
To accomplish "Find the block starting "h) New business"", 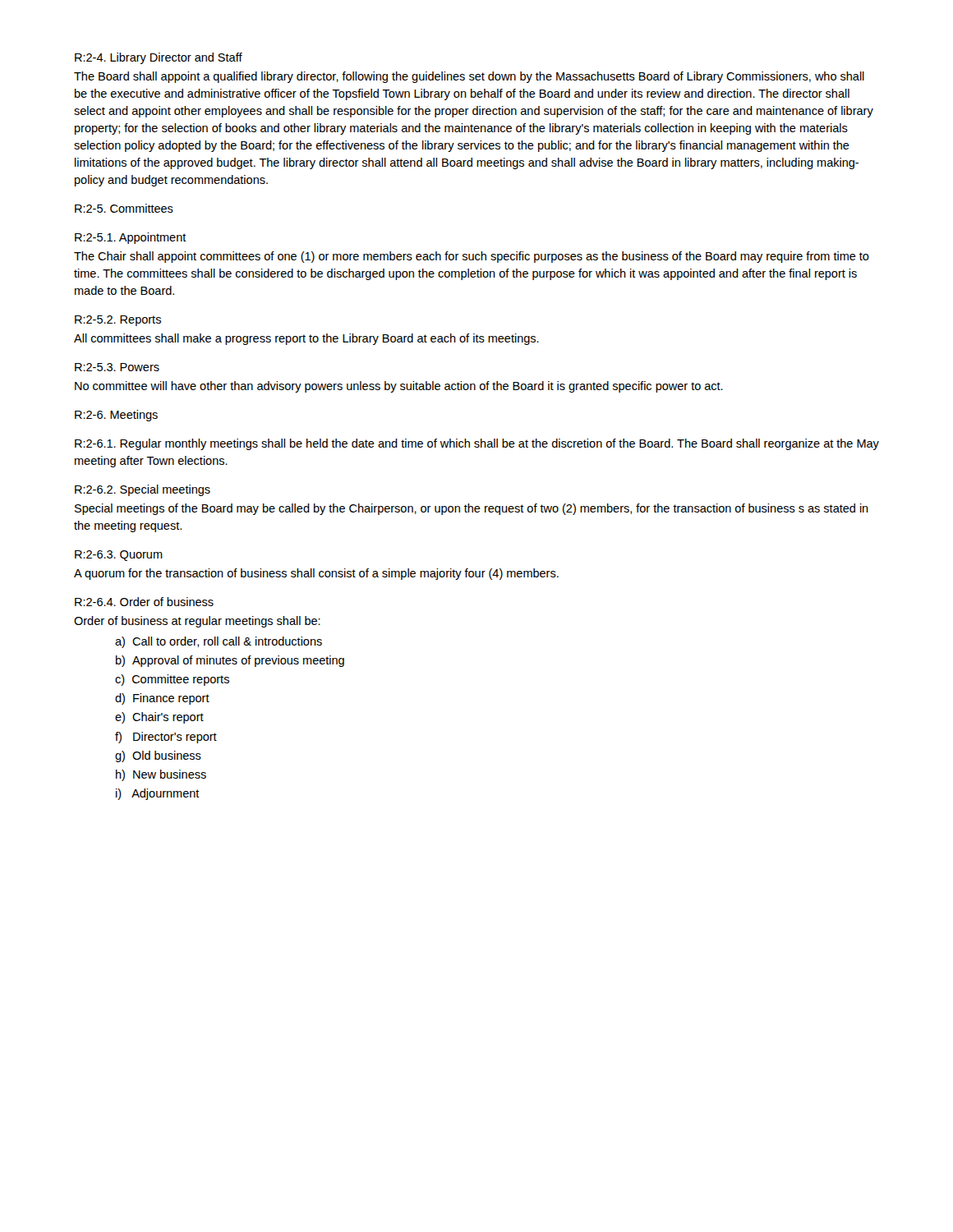I will click(x=161, y=774).
